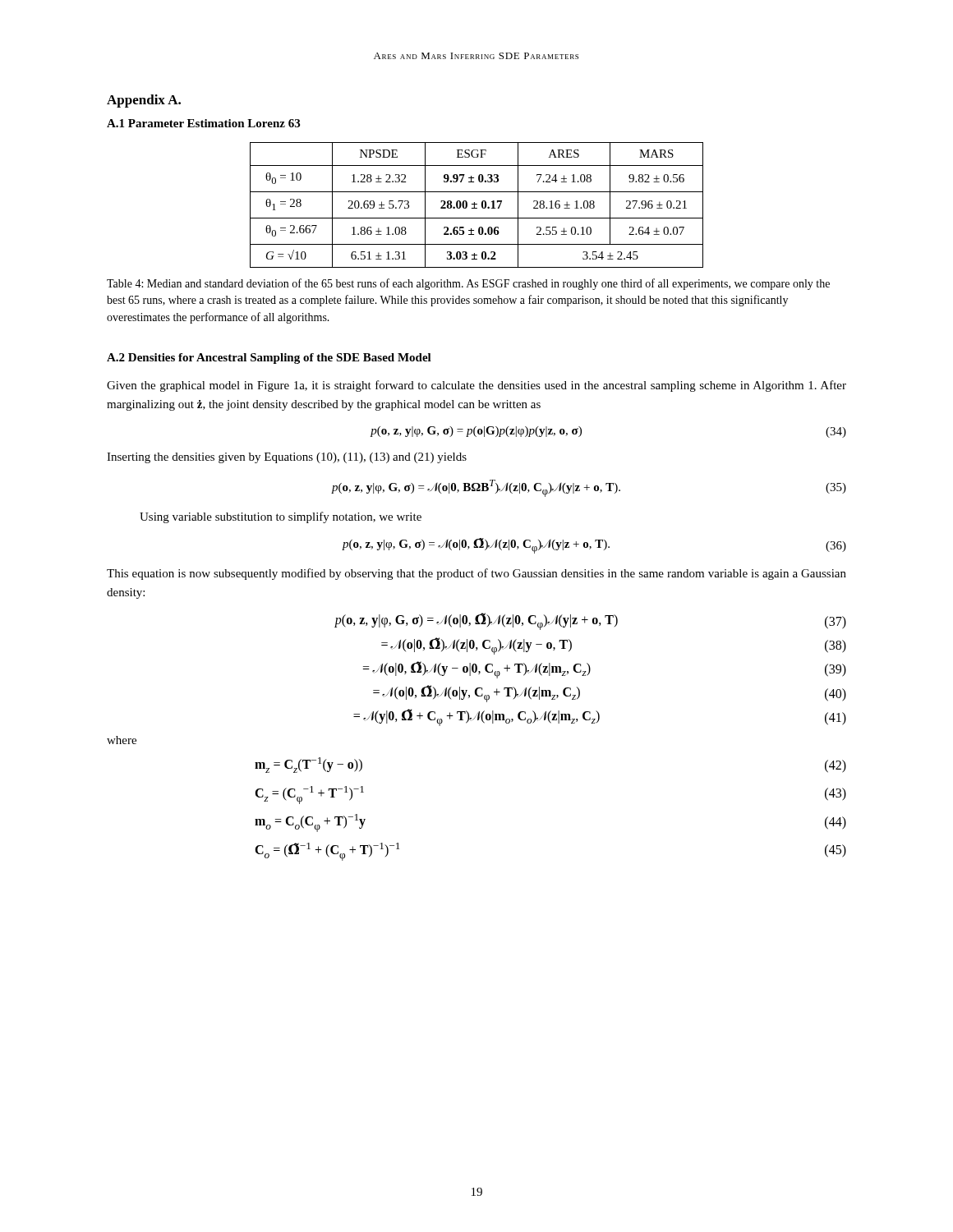Find the element starting "Inserting the densities"

[476, 458]
